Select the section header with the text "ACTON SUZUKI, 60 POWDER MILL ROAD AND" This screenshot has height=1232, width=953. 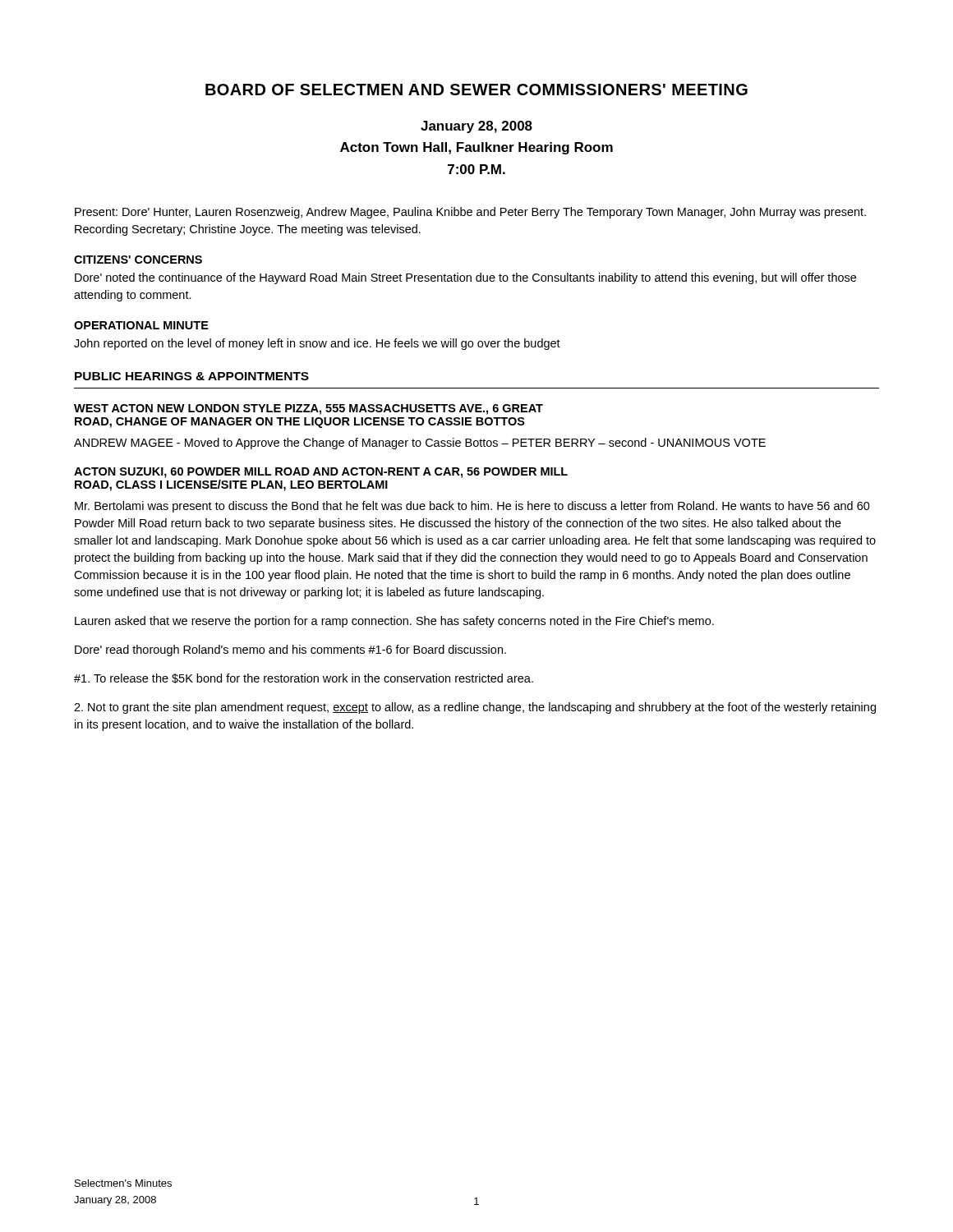[x=321, y=478]
